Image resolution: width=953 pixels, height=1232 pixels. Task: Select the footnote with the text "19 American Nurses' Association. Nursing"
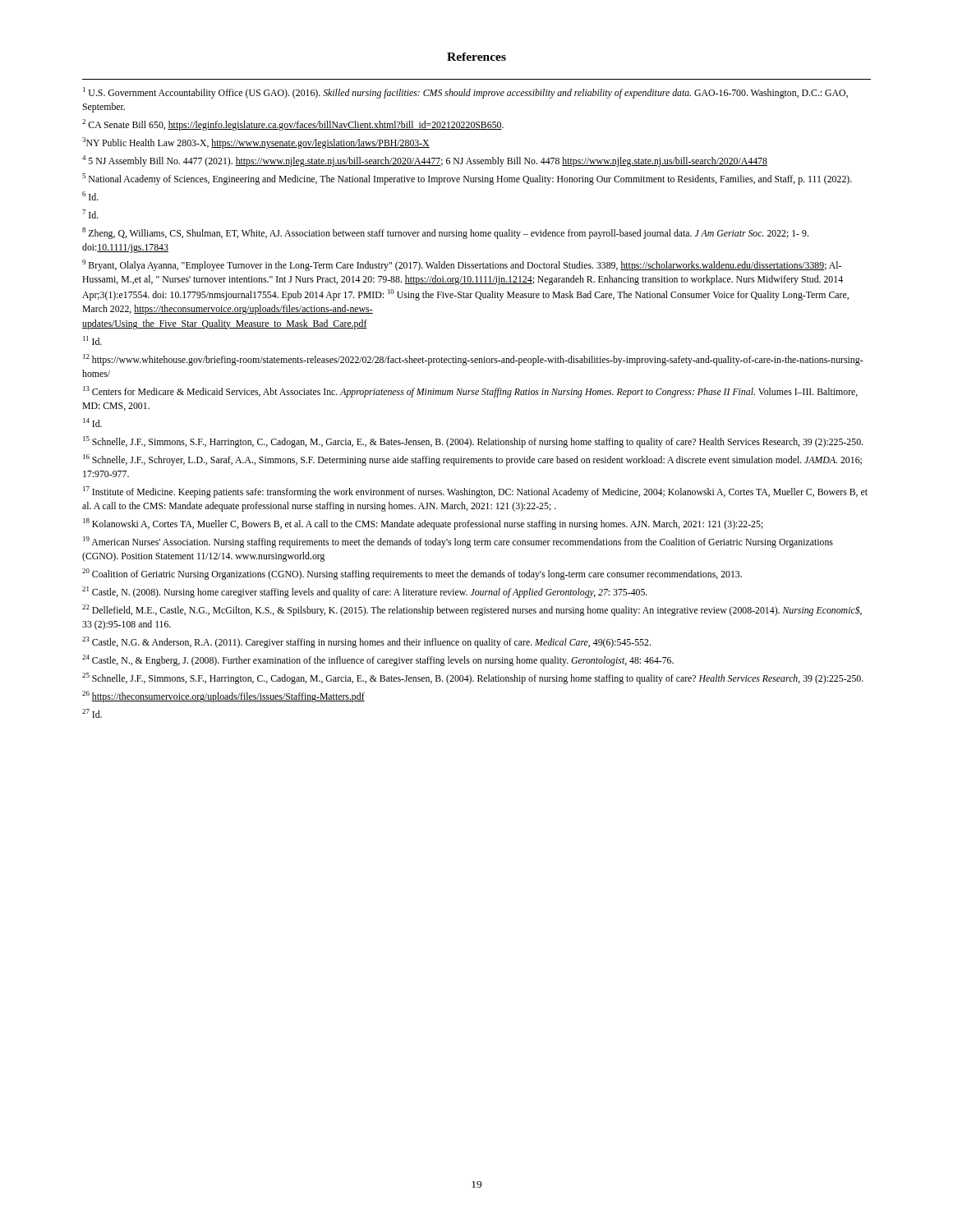[x=458, y=548]
